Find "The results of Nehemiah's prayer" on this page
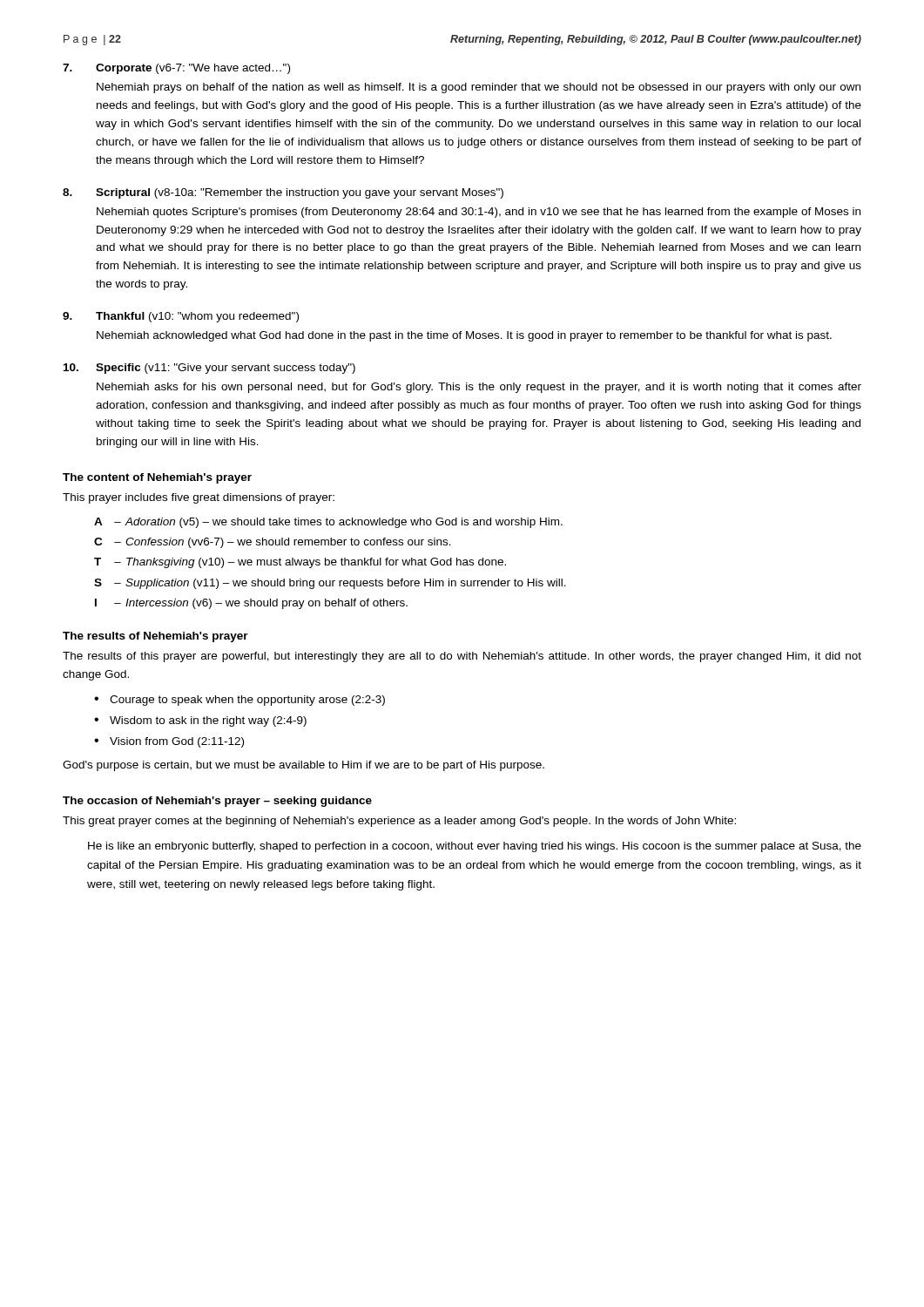The width and height of the screenshot is (924, 1307). [x=155, y=636]
